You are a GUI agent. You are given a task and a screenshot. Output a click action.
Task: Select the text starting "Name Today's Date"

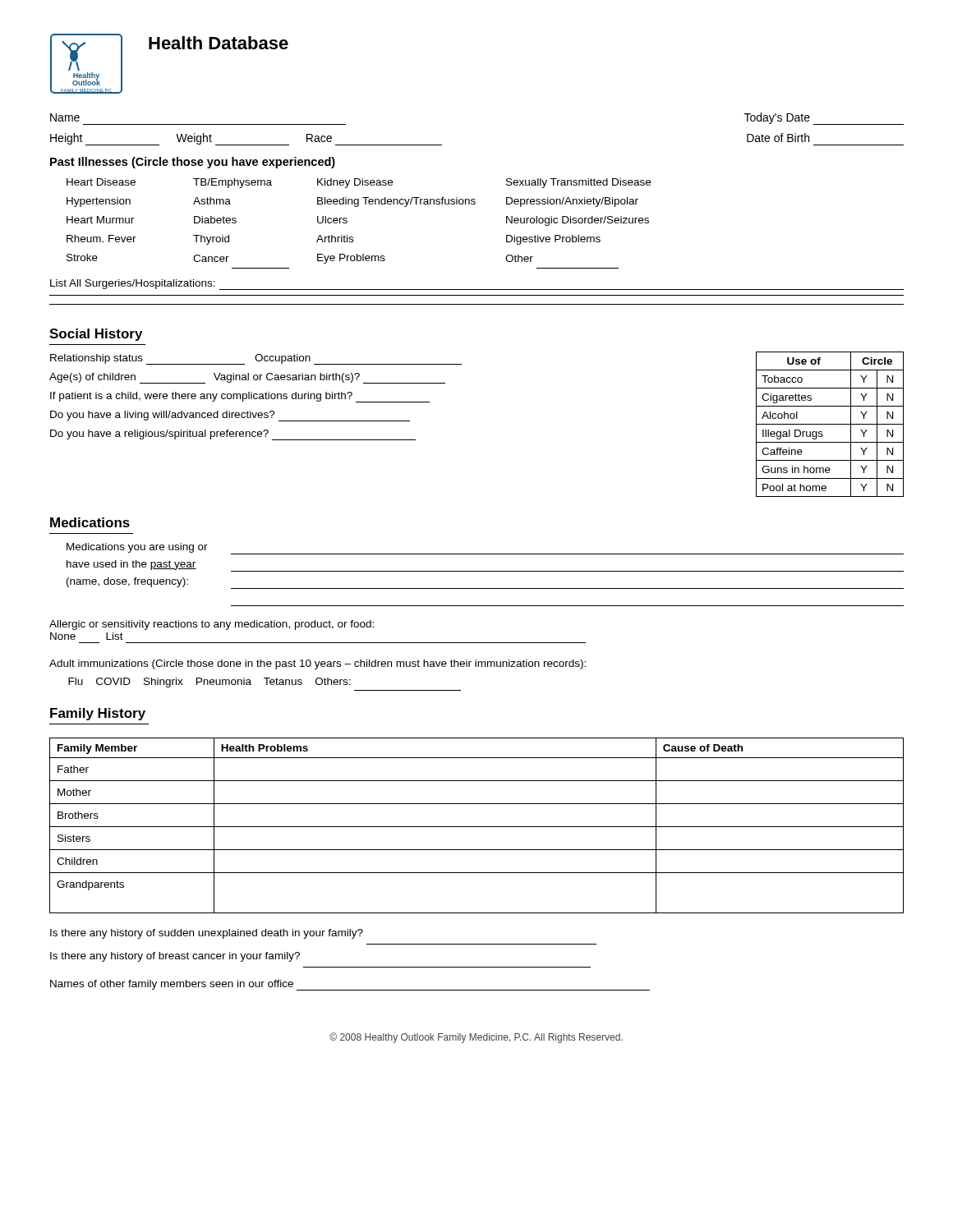[x=60, y=118]
